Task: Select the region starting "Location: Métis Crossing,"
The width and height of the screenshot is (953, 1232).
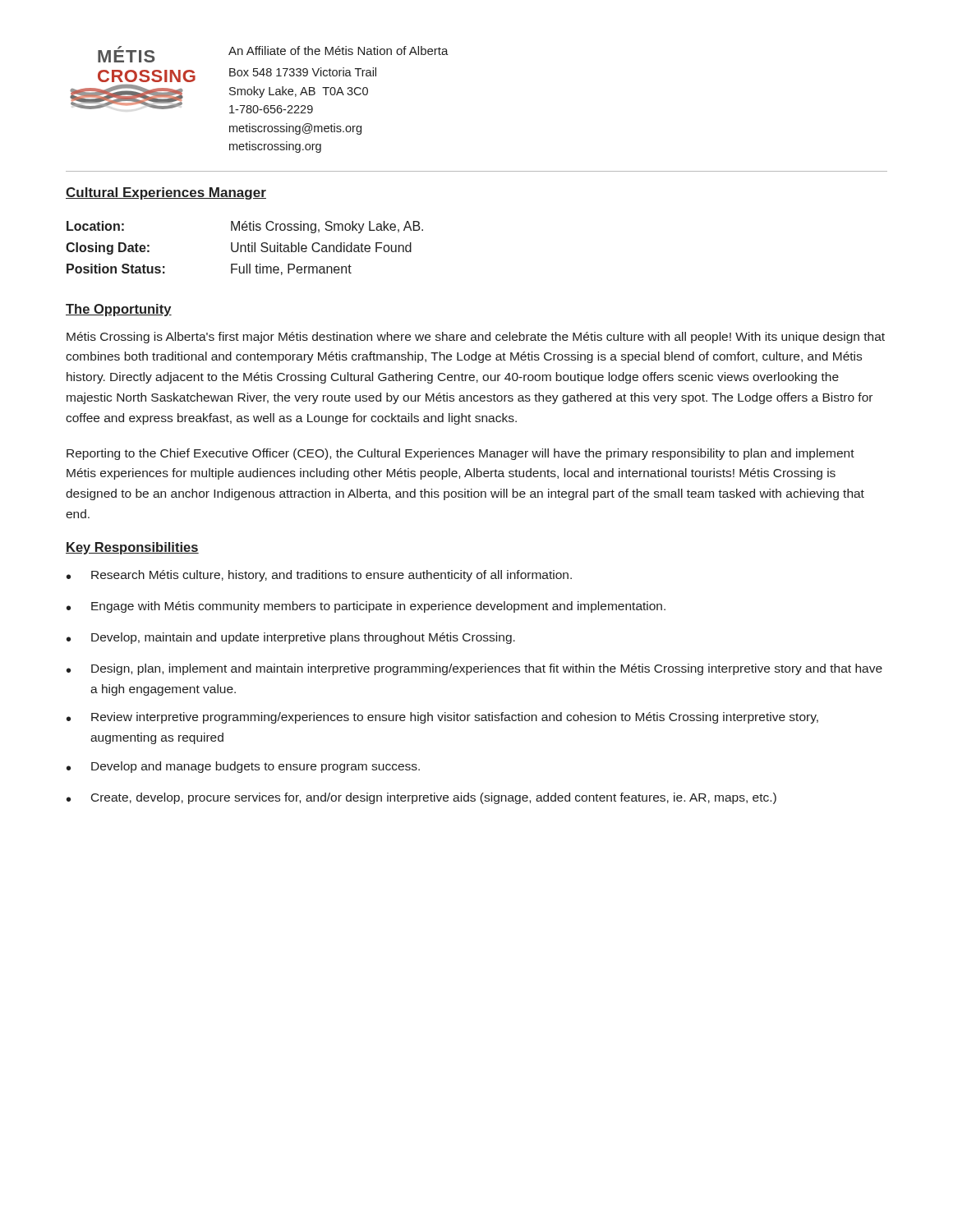Action: coord(245,226)
